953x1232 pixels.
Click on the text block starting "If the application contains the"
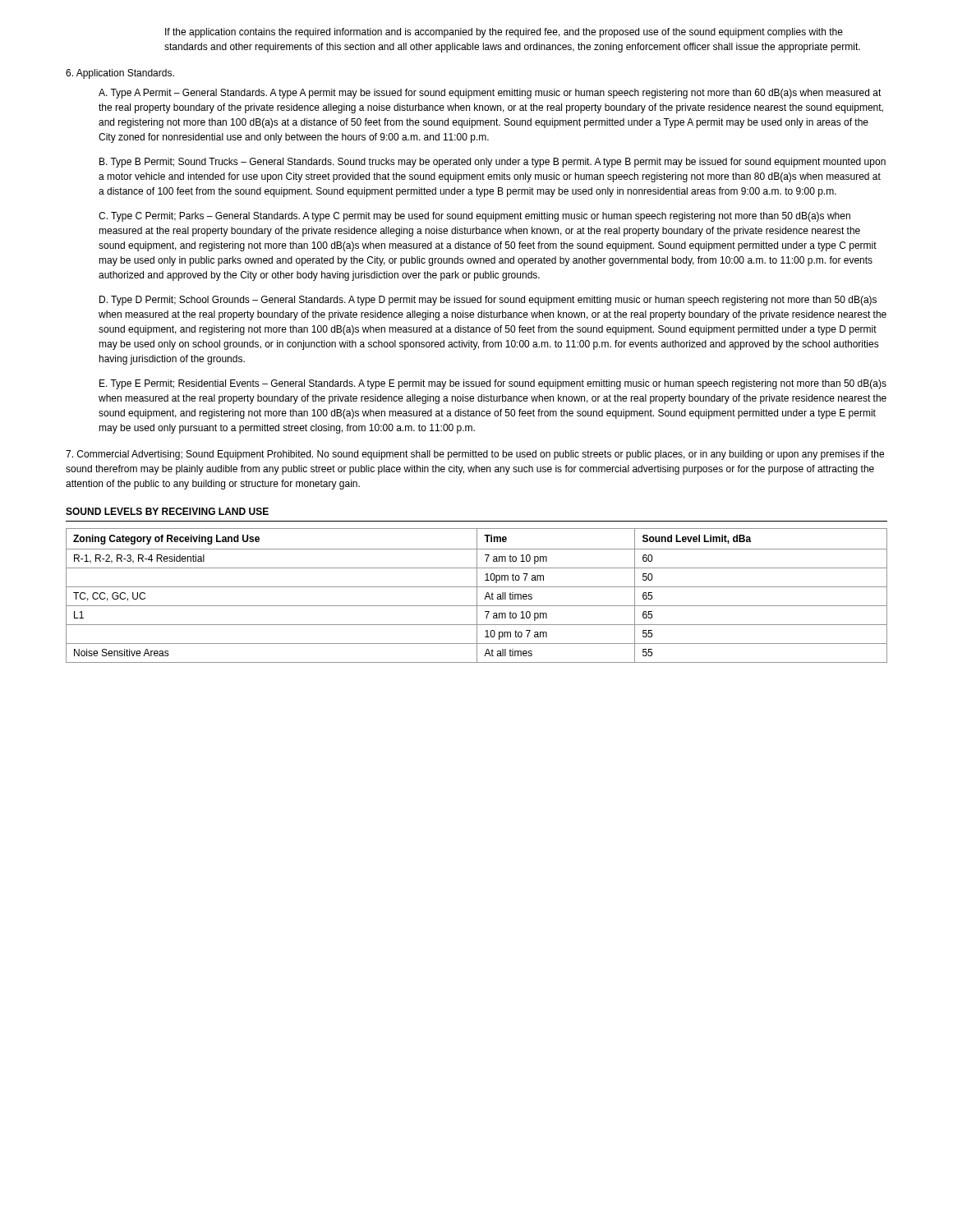pos(512,39)
